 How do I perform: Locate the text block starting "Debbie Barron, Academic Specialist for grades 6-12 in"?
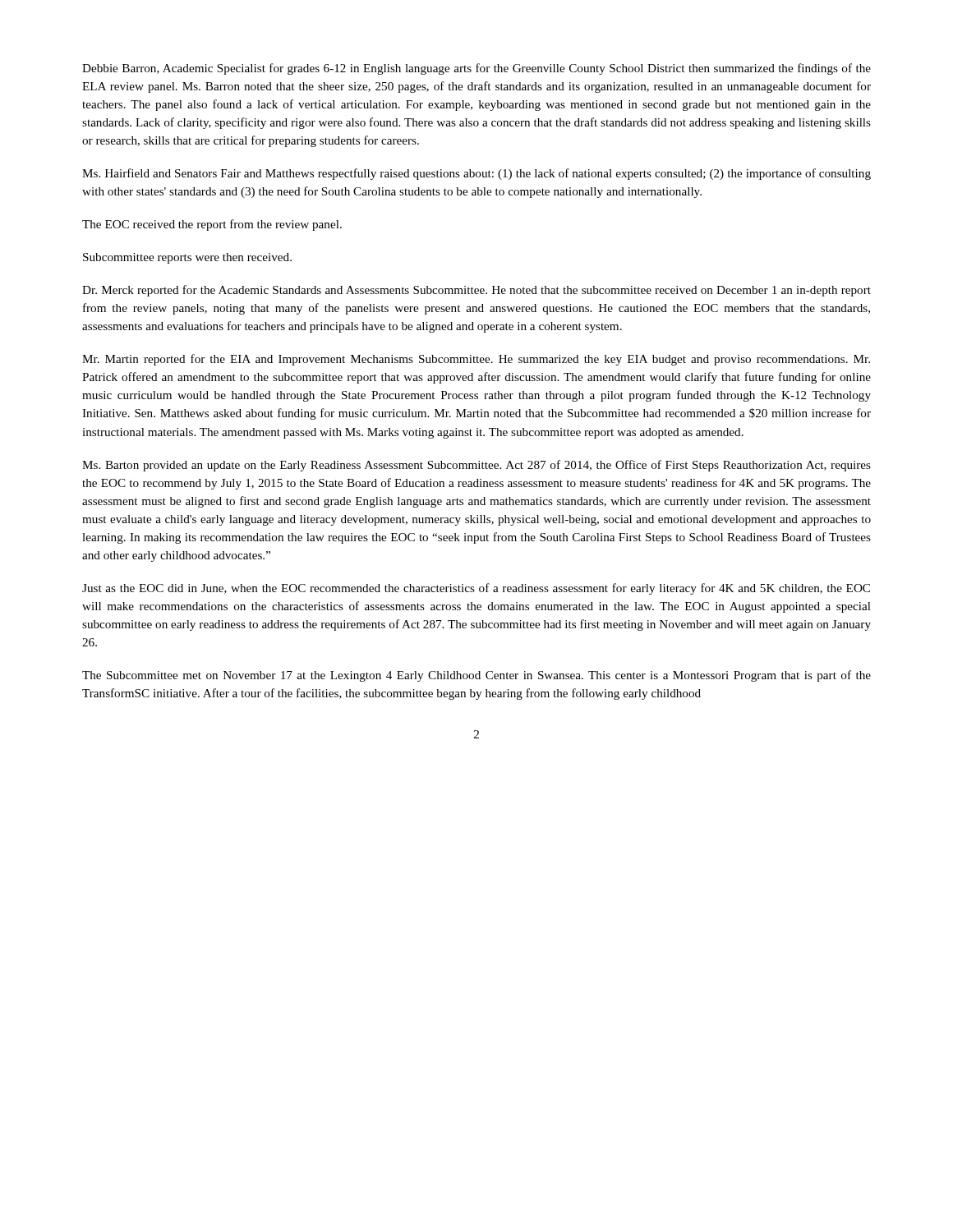pyautogui.click(x=476, y=104)
